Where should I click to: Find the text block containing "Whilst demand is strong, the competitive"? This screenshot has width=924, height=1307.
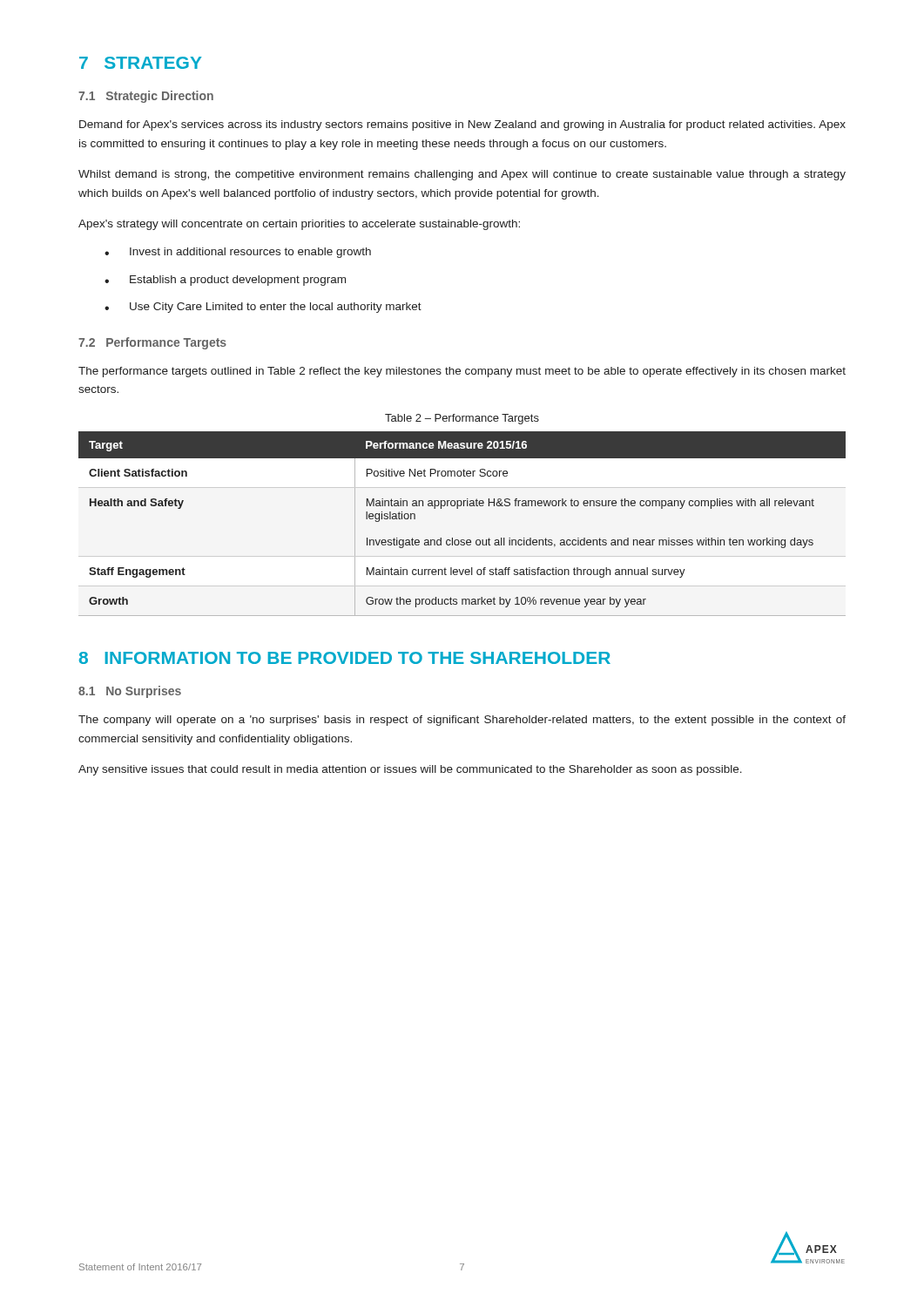[462, 183]
